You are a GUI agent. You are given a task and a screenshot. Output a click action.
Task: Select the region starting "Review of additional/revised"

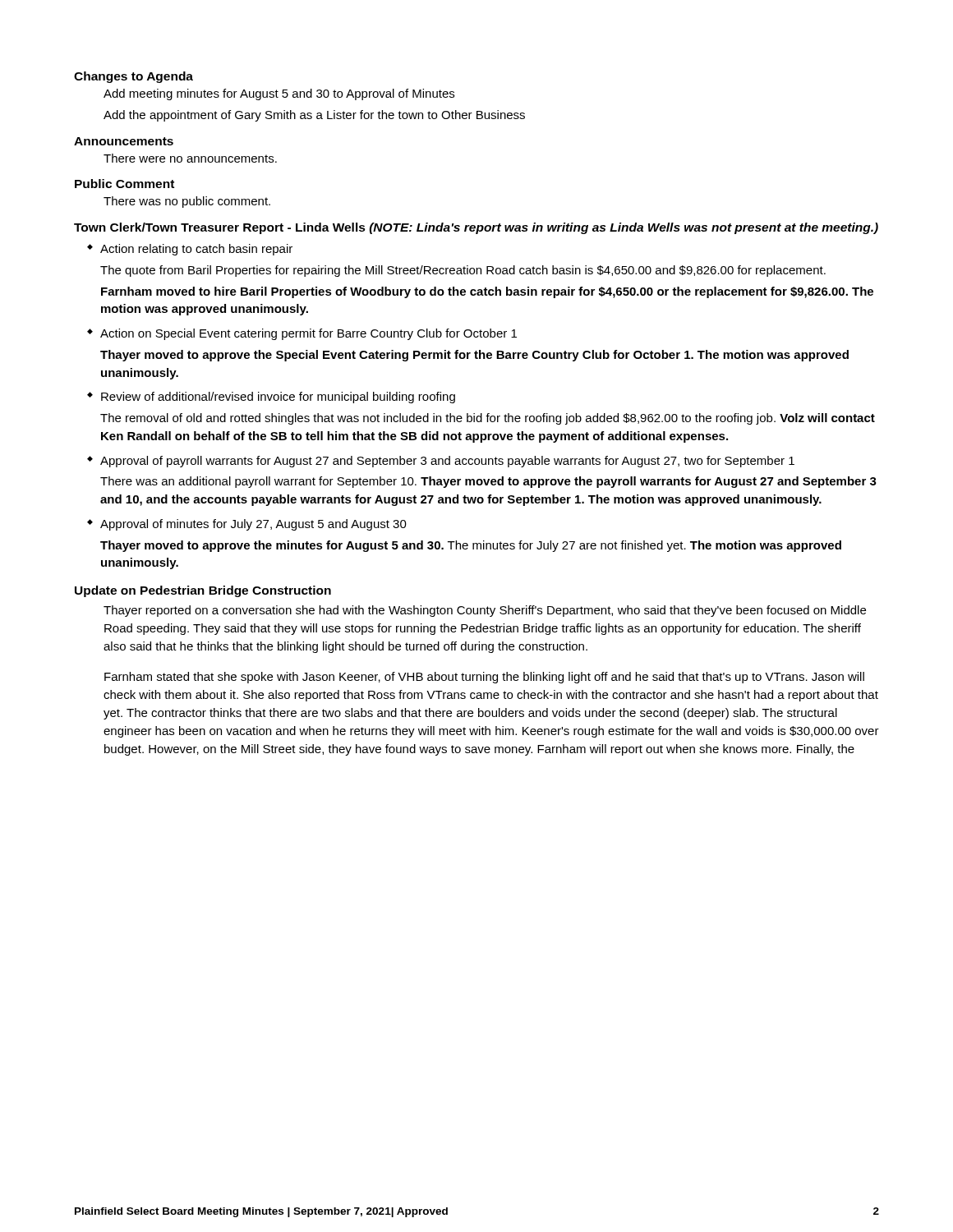[x=490, y=416]
